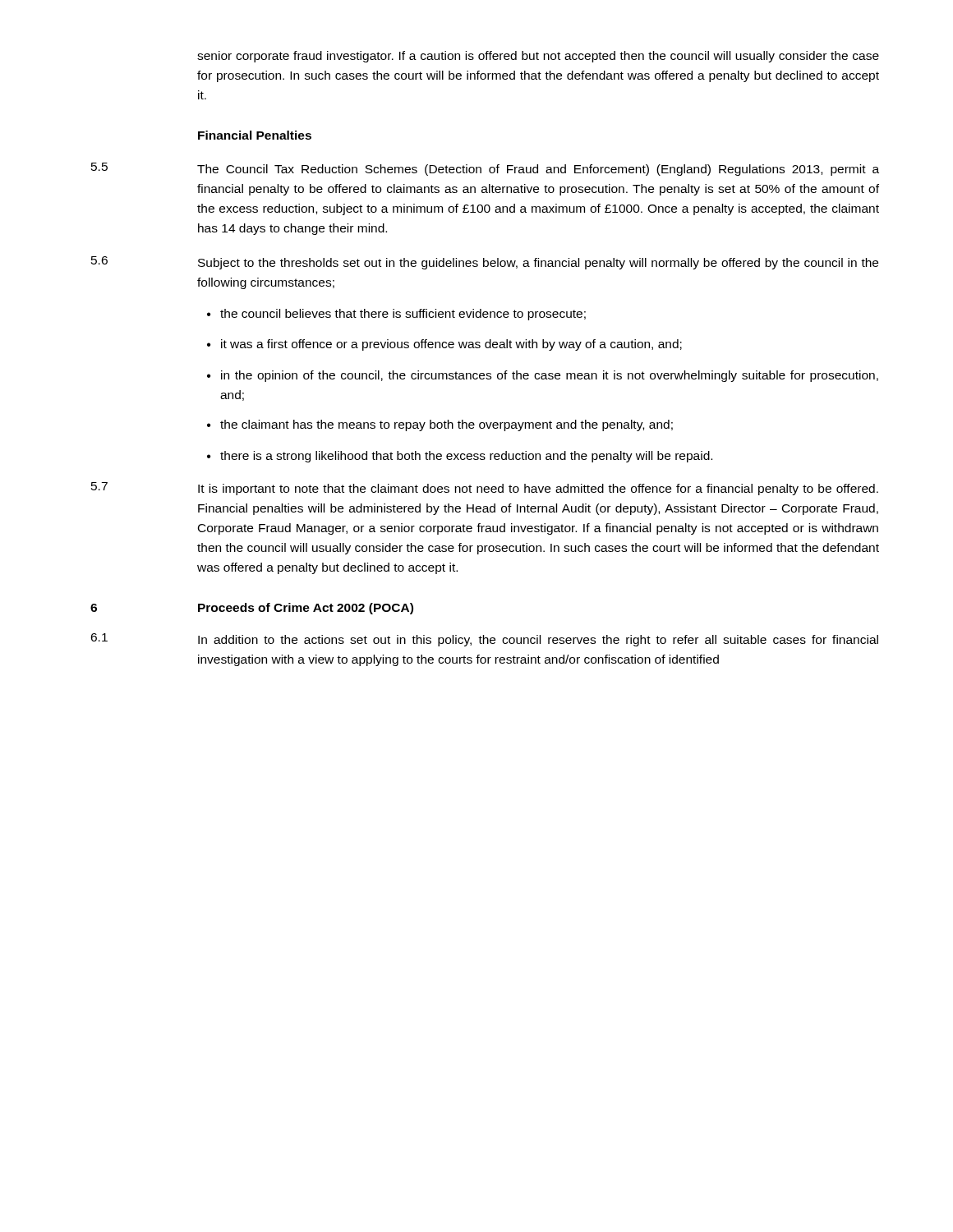Select the passage starting "1 In addition to the"

point(485,650)
